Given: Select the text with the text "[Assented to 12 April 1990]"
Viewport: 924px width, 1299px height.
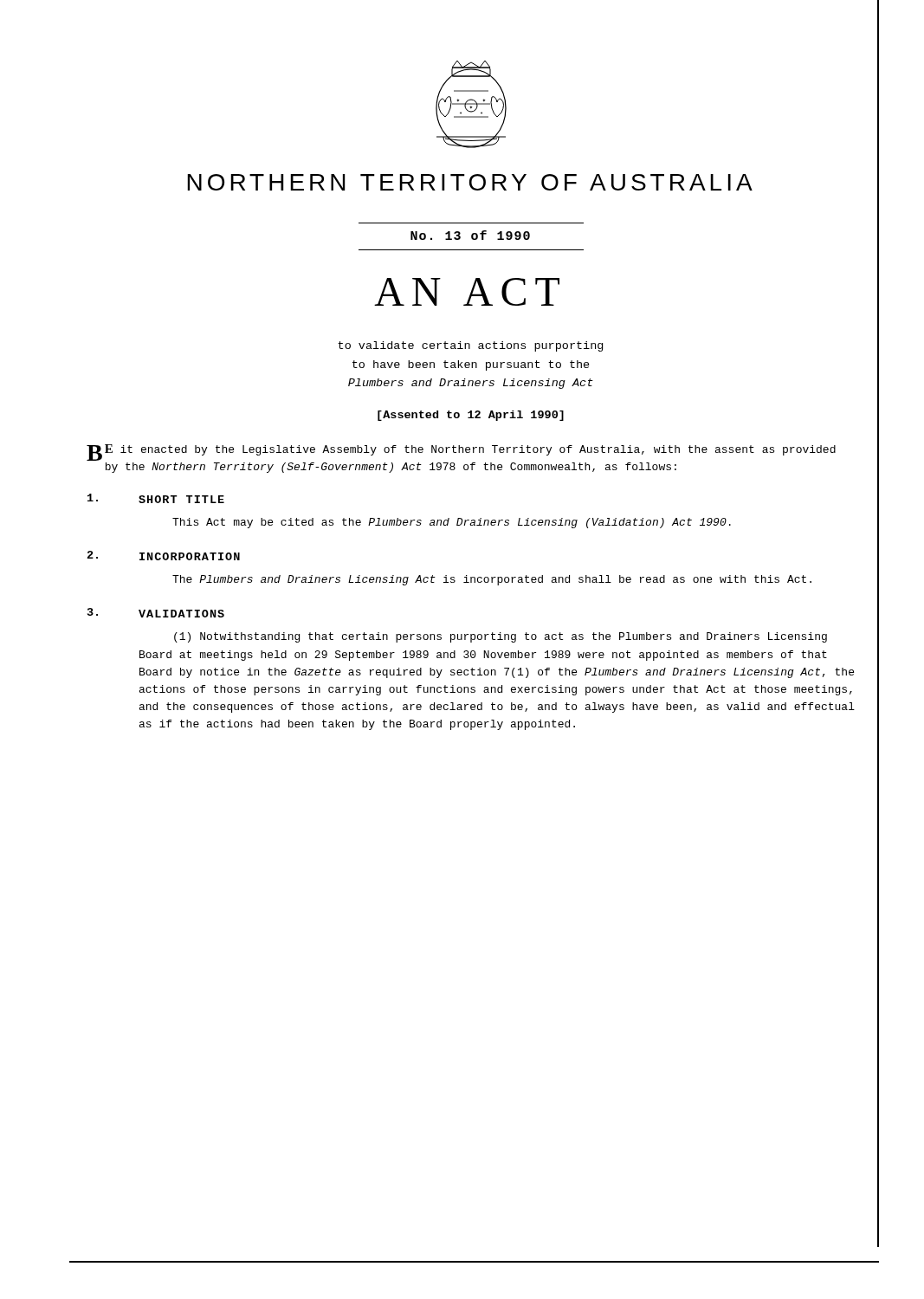Looking at the screenshot, I should point(471,415).
